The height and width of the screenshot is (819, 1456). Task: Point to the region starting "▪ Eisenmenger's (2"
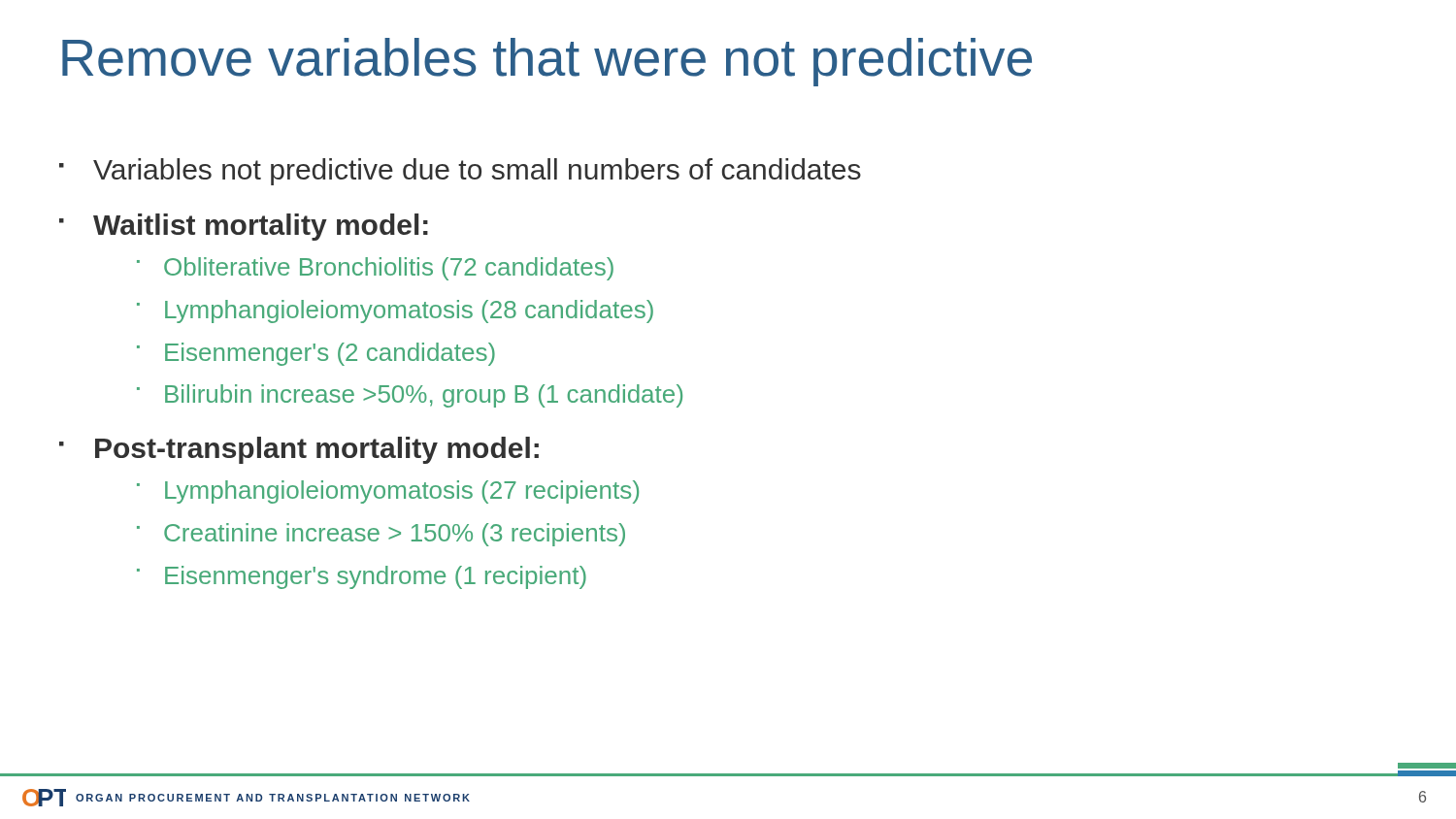[316, 353]
